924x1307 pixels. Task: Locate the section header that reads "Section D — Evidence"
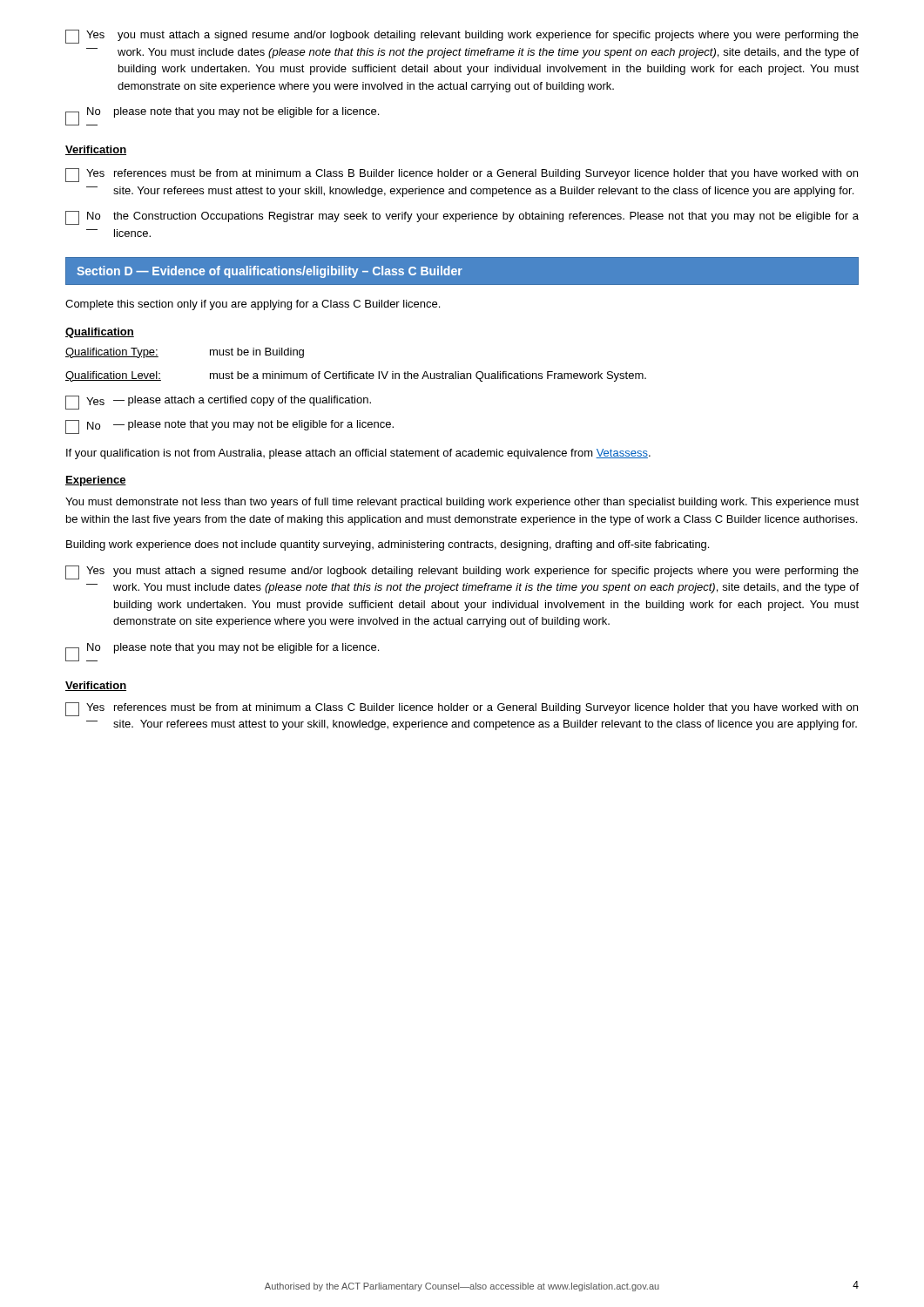[x=269, y=271]
